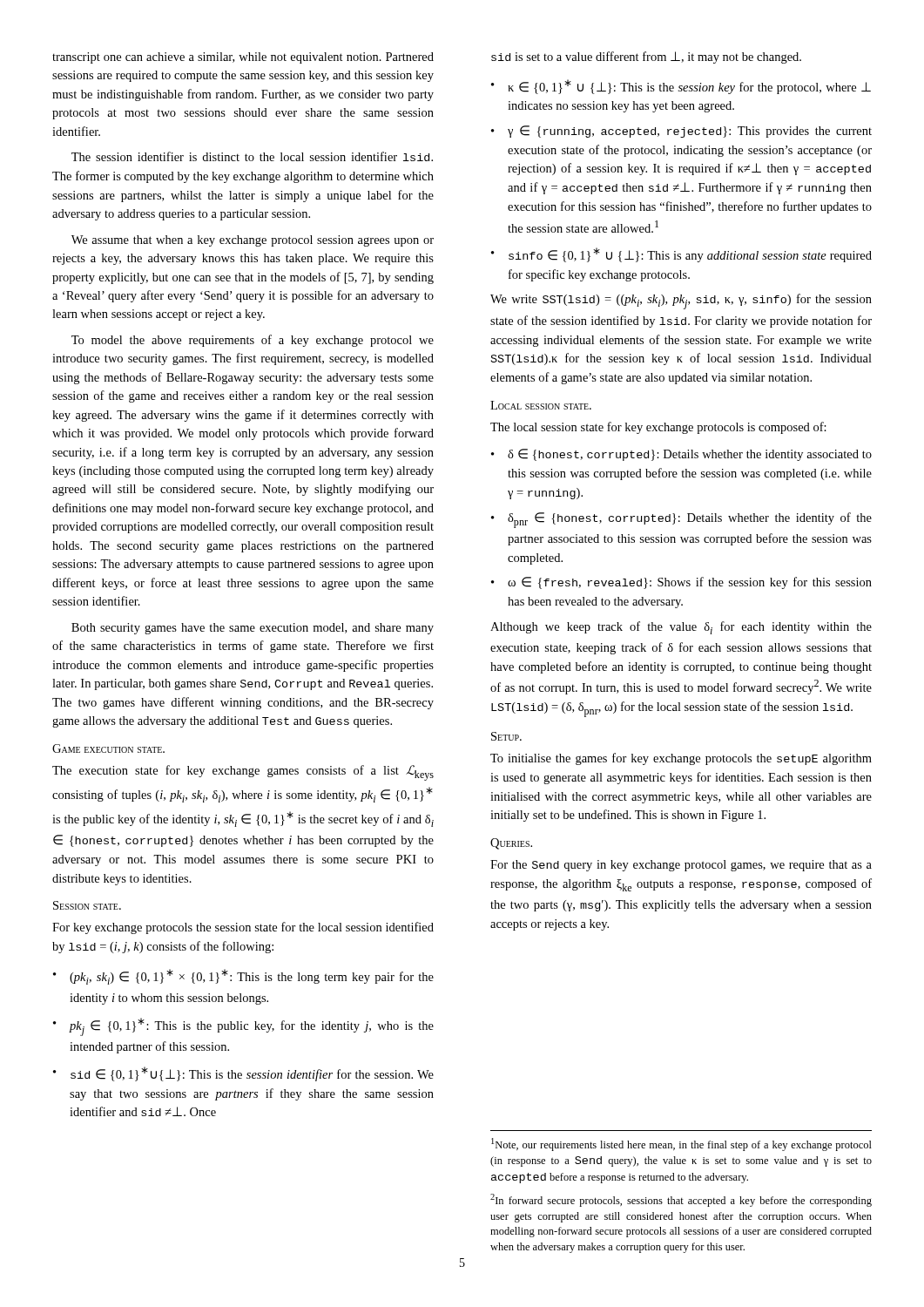
Task: Click the passage that begins "Although we keep track of the"
Action: click(681, 668)
